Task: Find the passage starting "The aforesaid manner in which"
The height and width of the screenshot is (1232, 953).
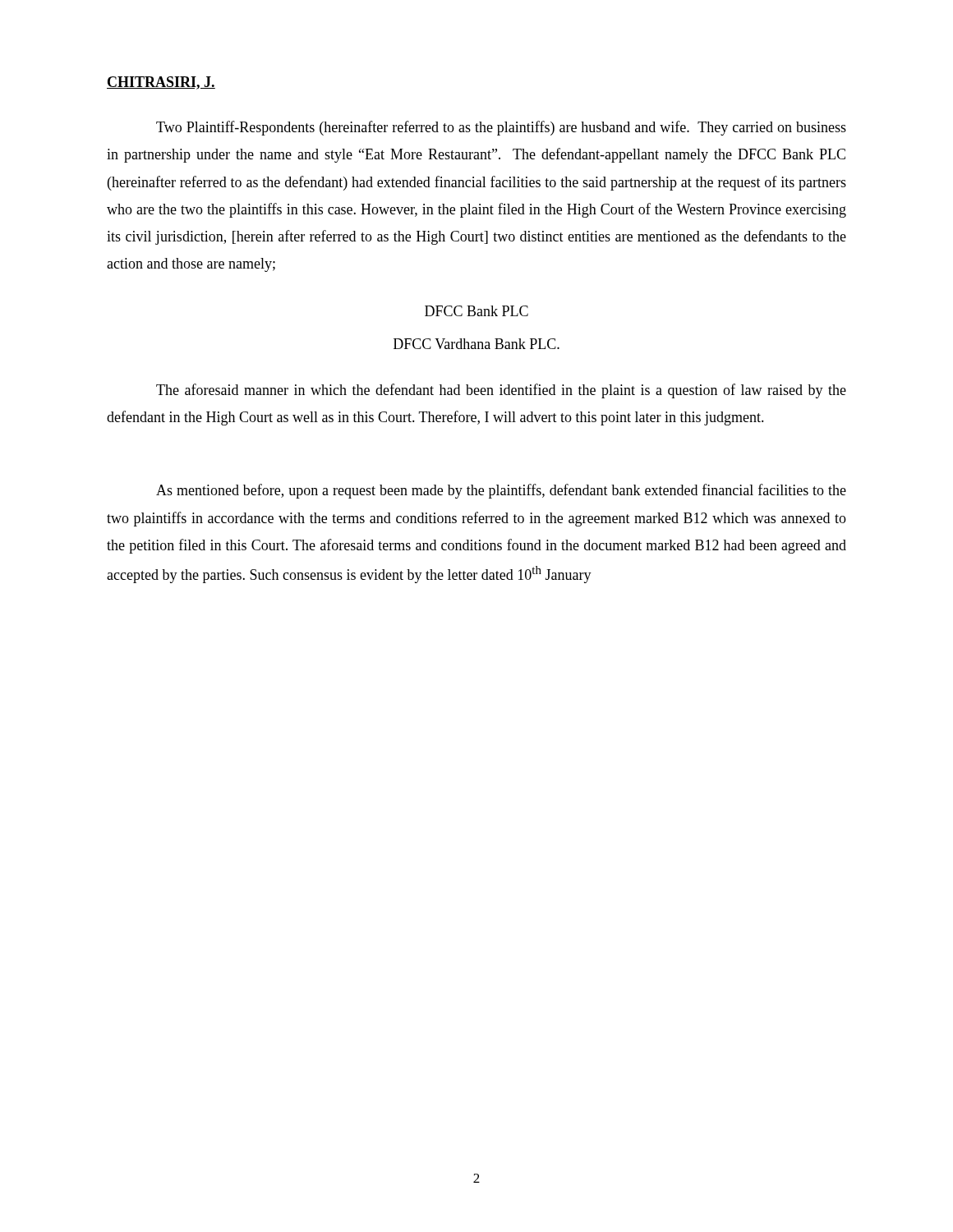Action: click(476, 404)
